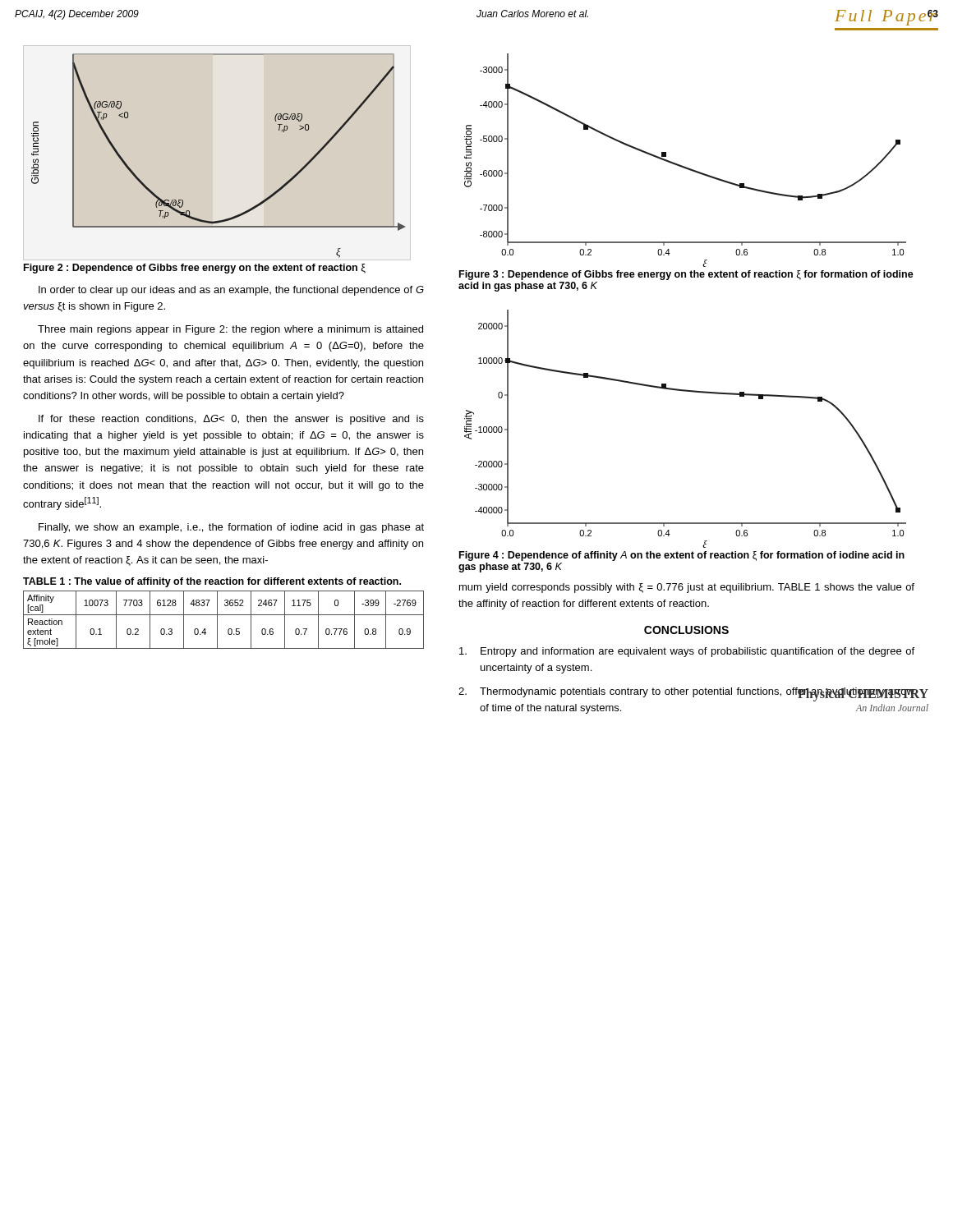Click the passage that begins "2. Thermodynamic potentials contrary to"

coord(686,700)
